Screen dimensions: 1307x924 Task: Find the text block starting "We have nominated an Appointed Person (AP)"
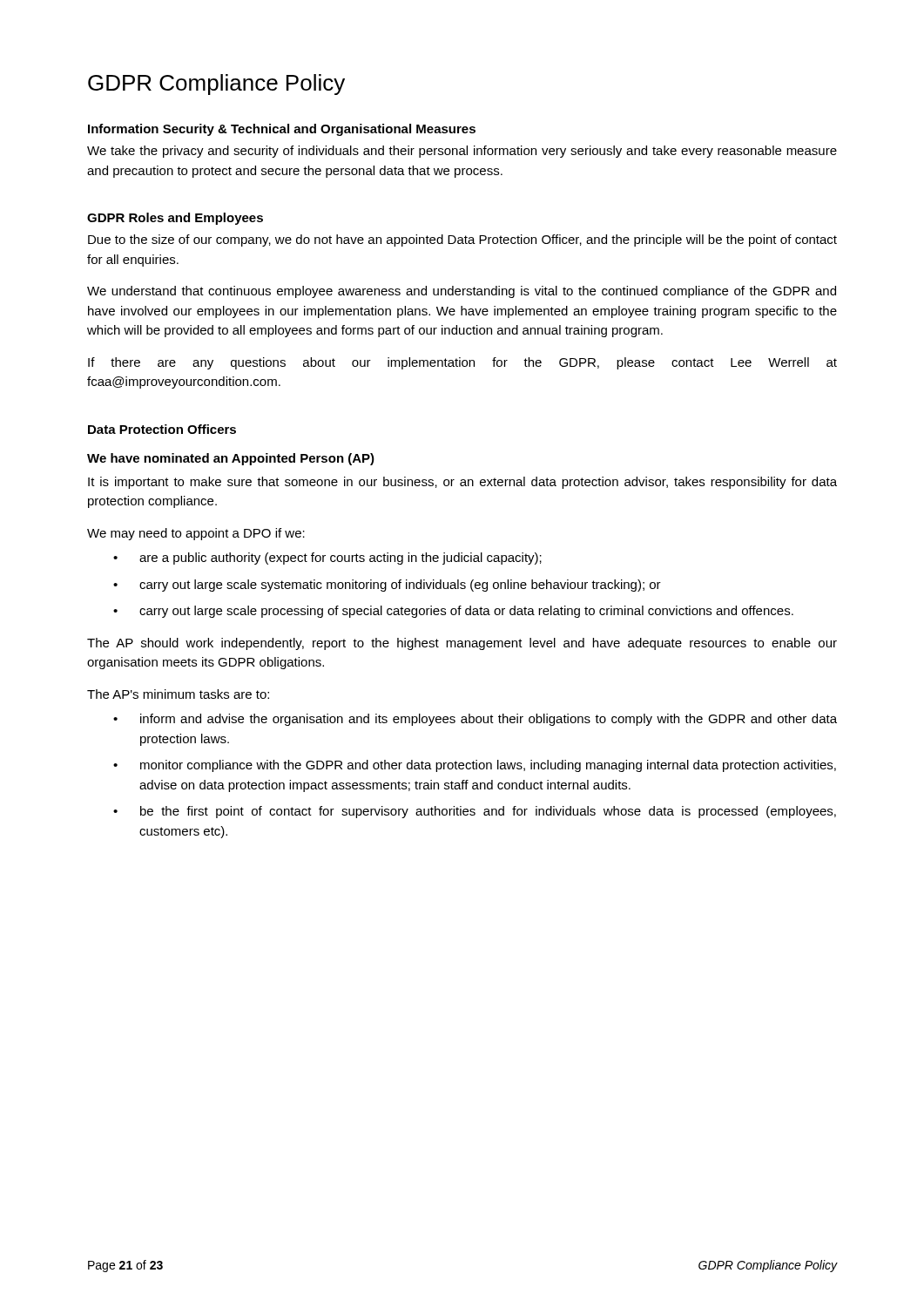(x=231, y=459)
